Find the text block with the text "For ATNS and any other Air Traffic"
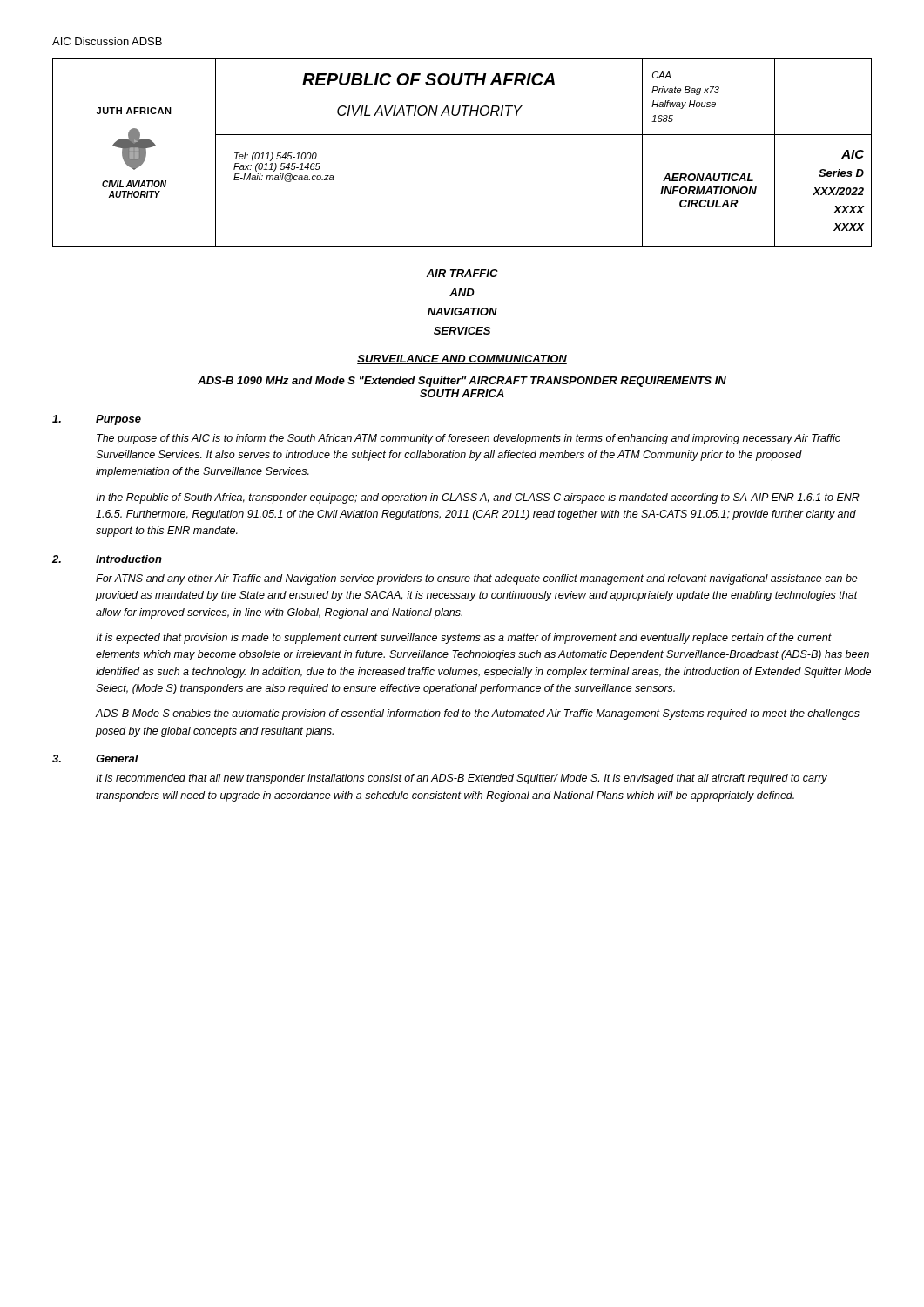The image size is (924, 1307). (x=477, y=595)
